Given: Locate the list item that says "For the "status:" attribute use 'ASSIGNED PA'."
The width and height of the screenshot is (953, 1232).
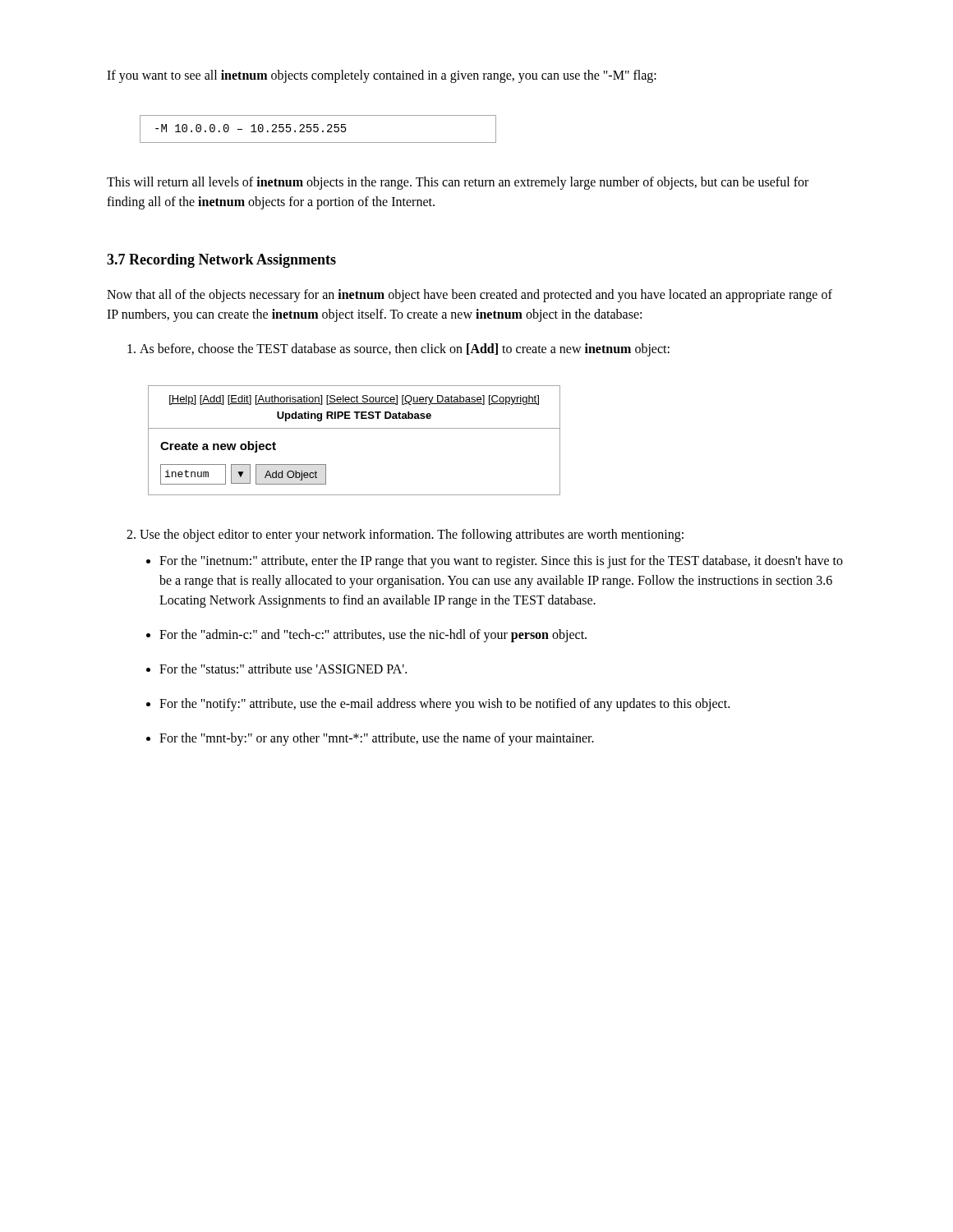Looking at the screenshot, I should (x=284, y=669).
